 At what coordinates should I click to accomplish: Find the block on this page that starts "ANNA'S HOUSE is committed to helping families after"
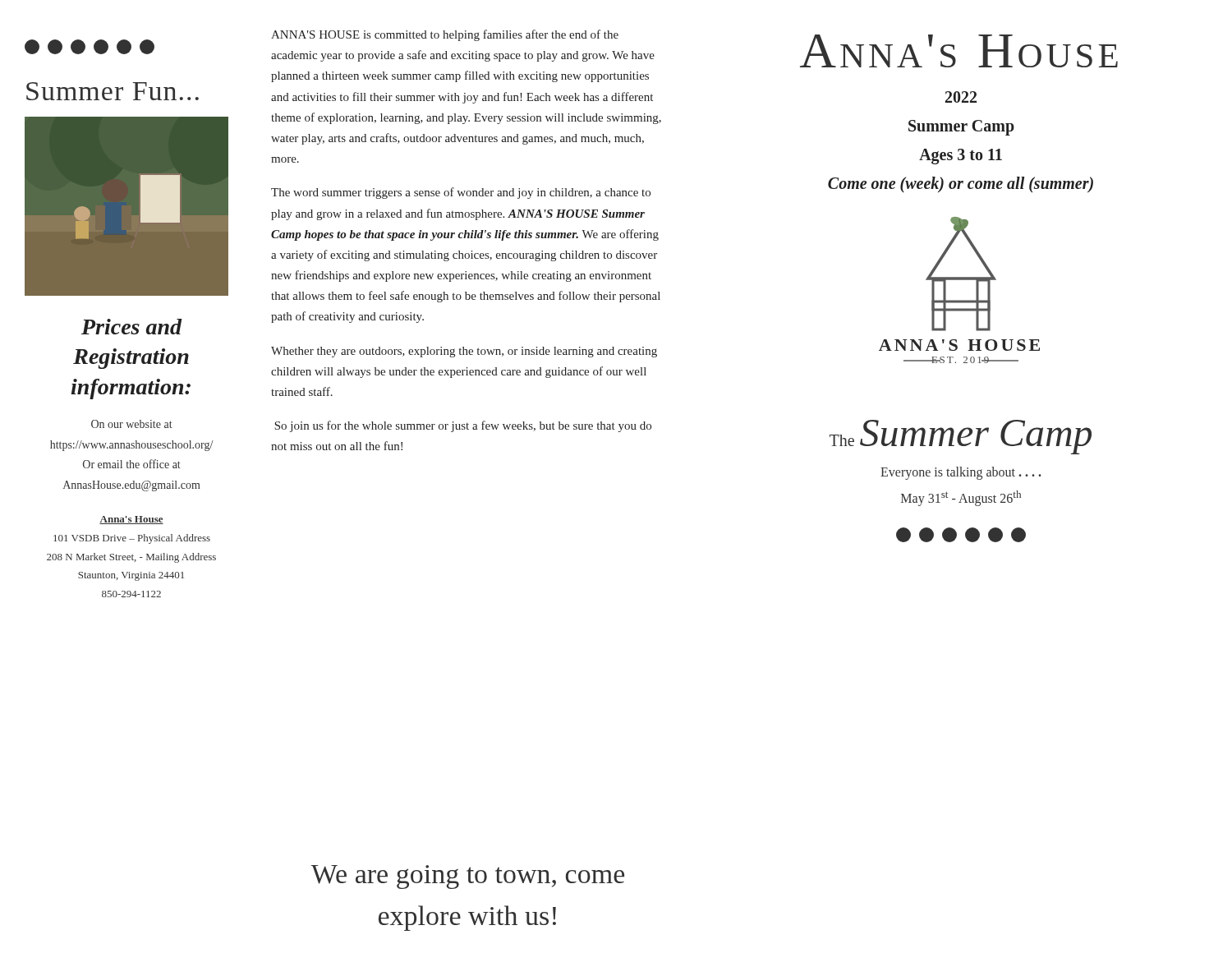coord(466,97)
